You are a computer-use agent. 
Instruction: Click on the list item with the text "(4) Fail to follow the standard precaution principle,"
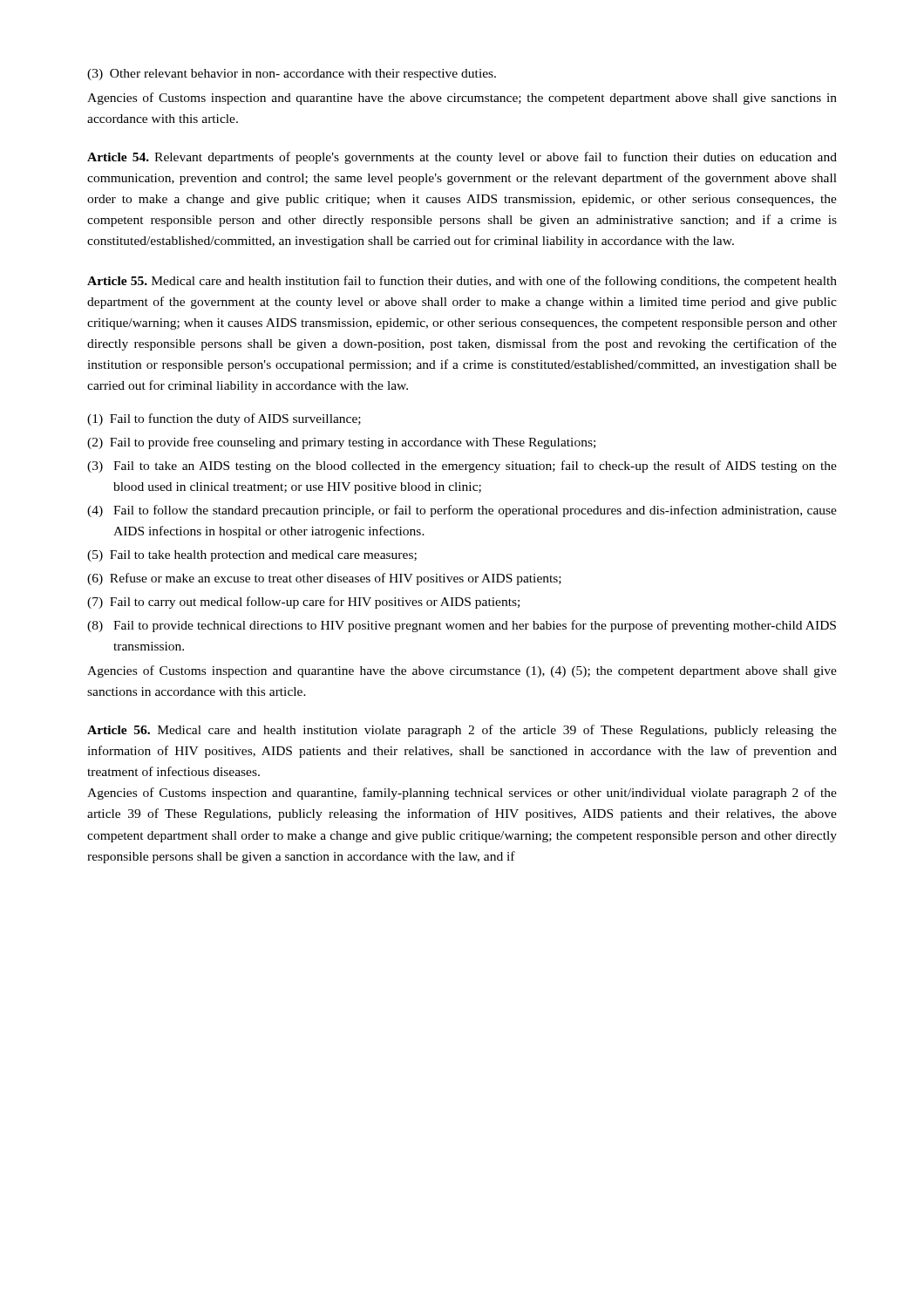coord(462,521)
